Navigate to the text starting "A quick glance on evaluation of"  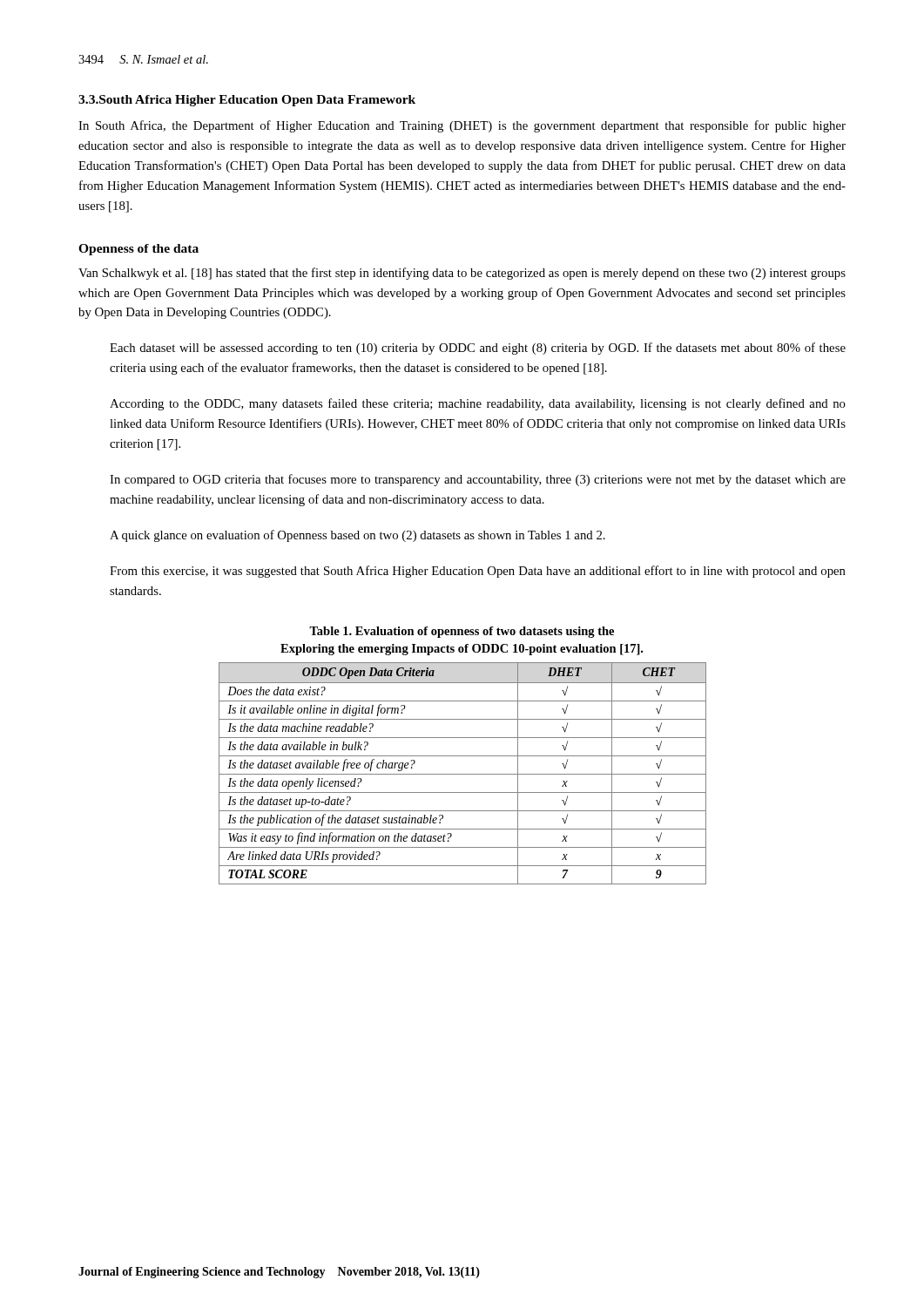point(358,535)
